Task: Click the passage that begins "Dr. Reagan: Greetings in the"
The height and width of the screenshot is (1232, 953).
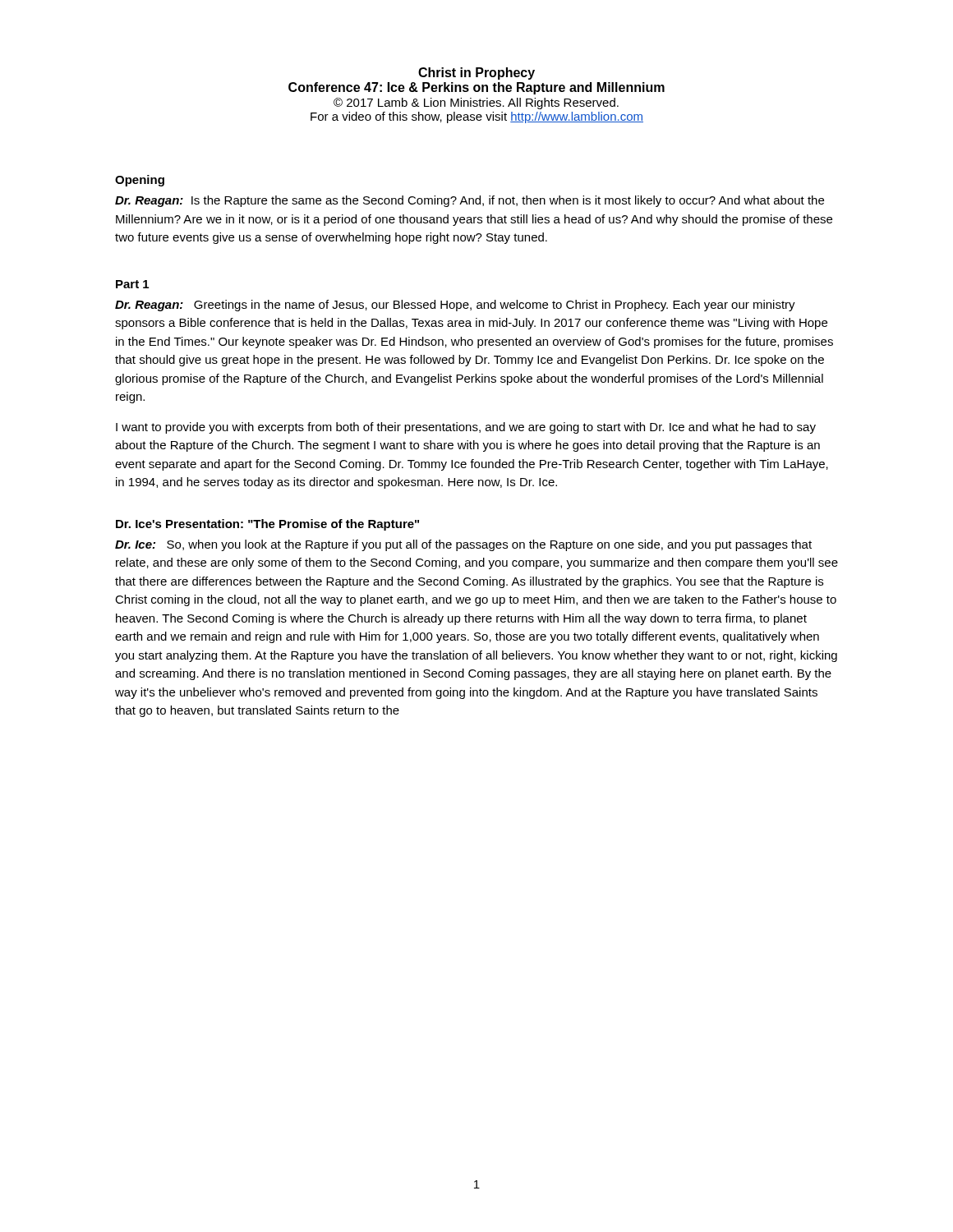Action: point(474,350)
